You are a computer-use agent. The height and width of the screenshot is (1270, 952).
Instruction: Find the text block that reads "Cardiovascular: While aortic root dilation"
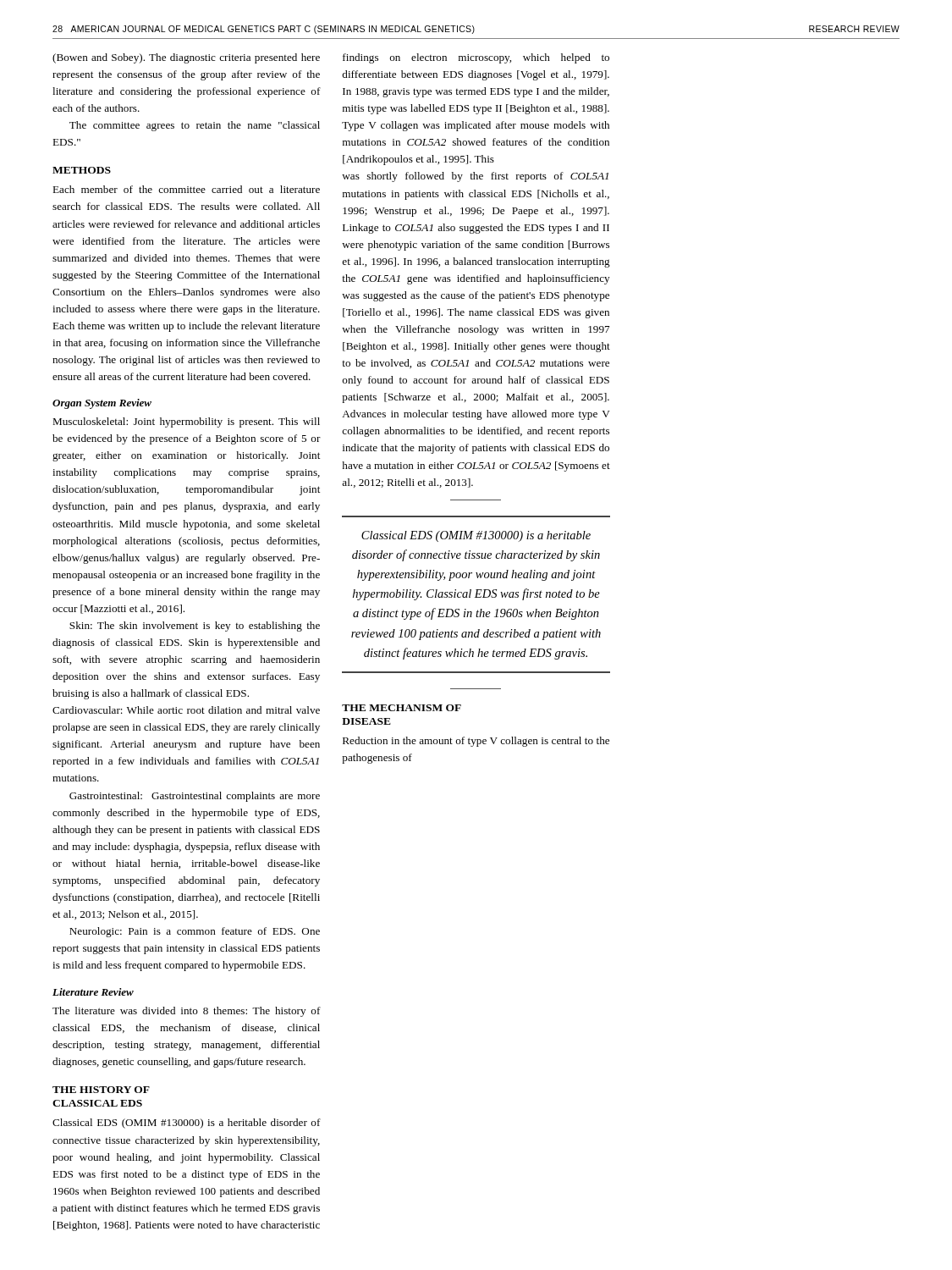(186, 838)
